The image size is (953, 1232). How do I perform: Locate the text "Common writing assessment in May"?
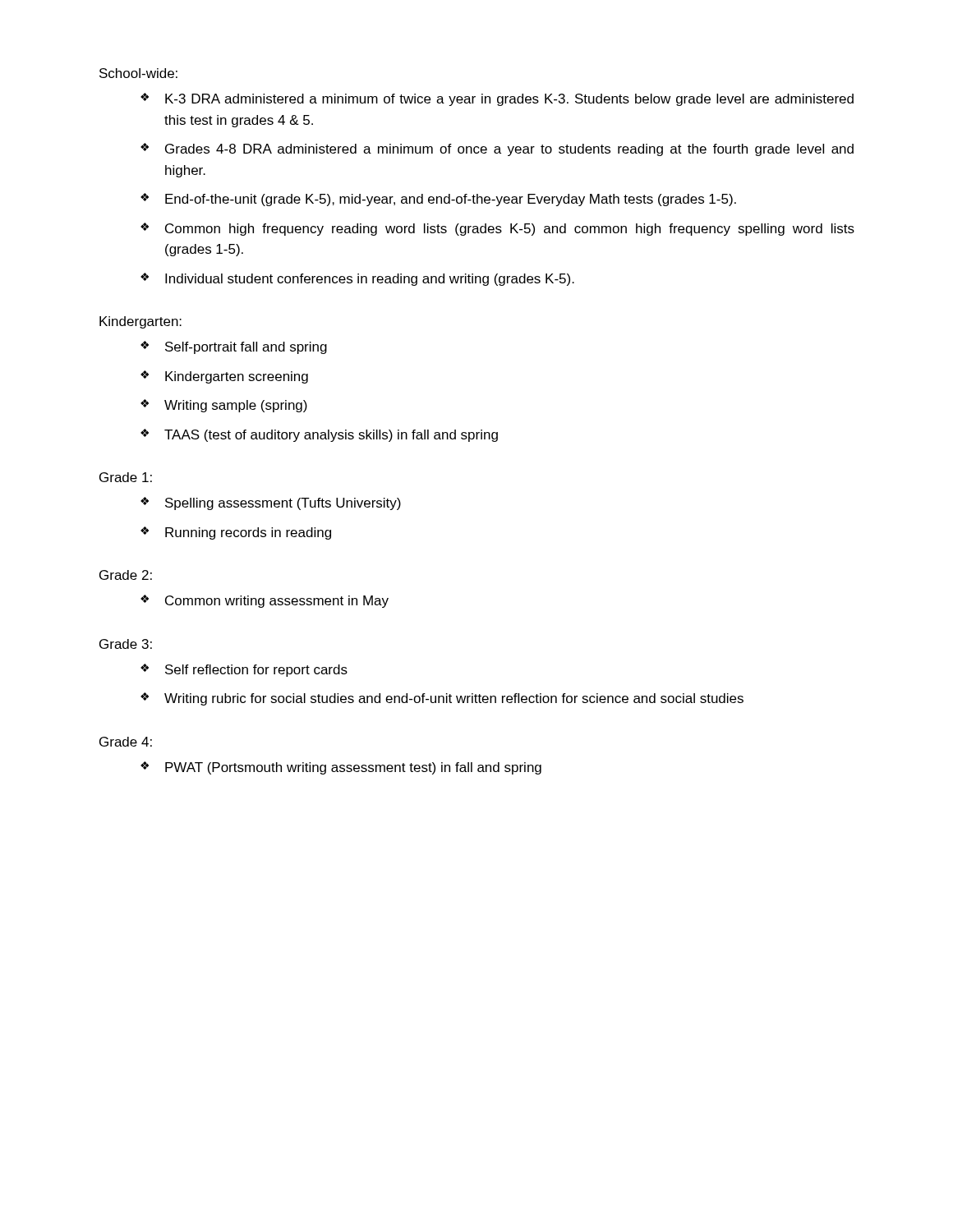[x=265, y=601]
